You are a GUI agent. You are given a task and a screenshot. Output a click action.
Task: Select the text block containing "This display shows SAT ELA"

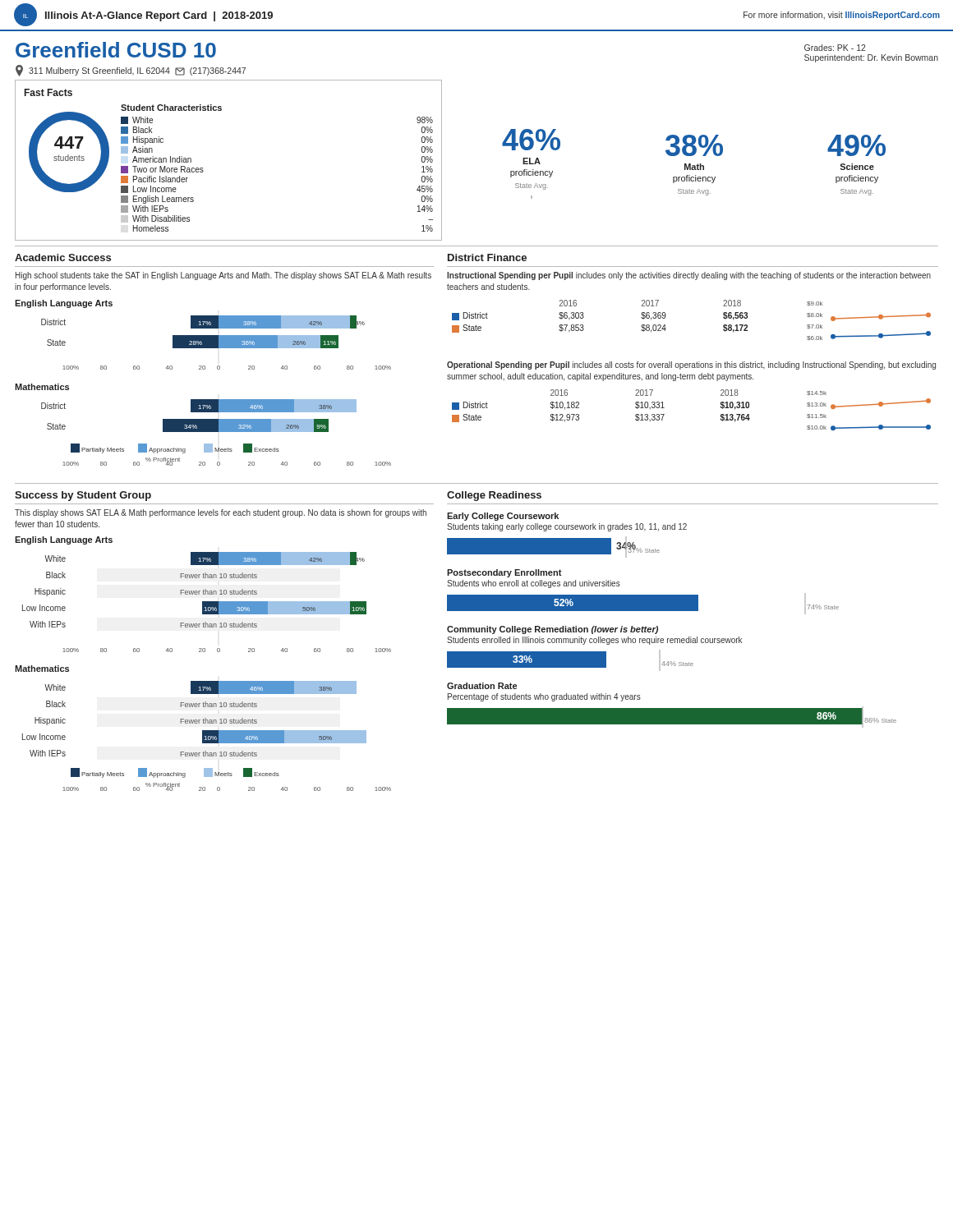tap(221, 519)
